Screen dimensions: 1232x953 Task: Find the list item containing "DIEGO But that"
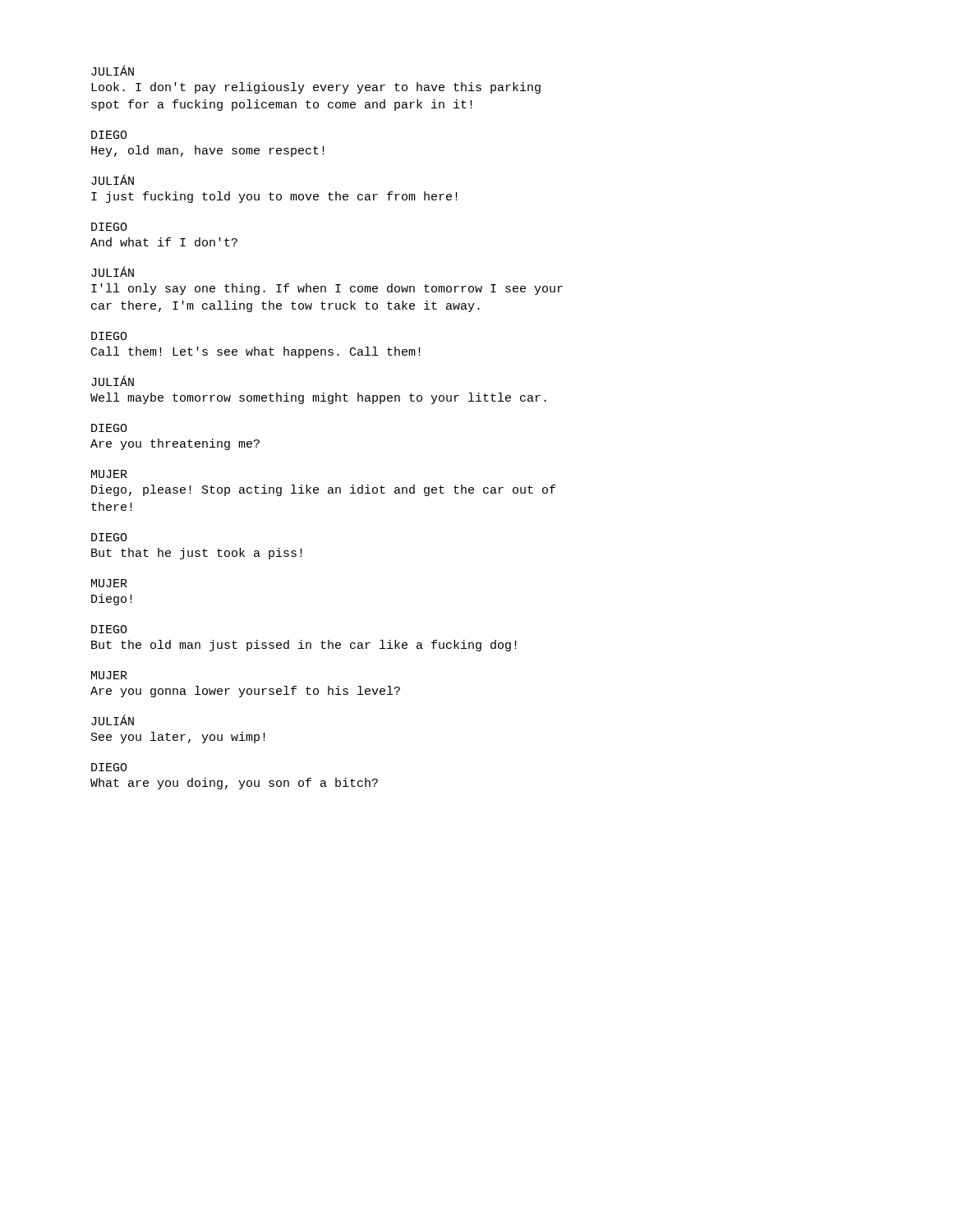coord(109,537)
